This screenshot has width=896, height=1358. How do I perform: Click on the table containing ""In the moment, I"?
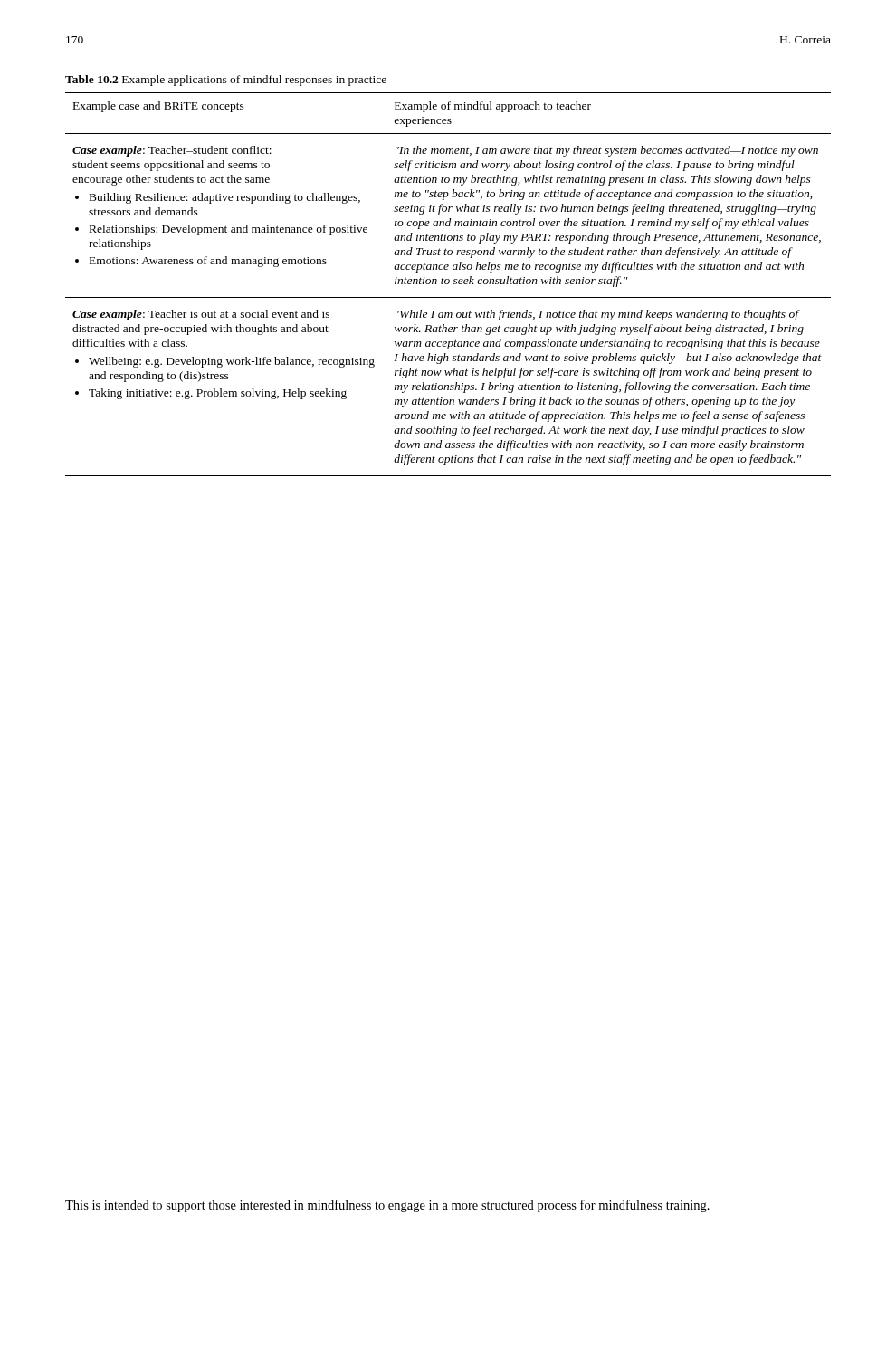[448, 284]
